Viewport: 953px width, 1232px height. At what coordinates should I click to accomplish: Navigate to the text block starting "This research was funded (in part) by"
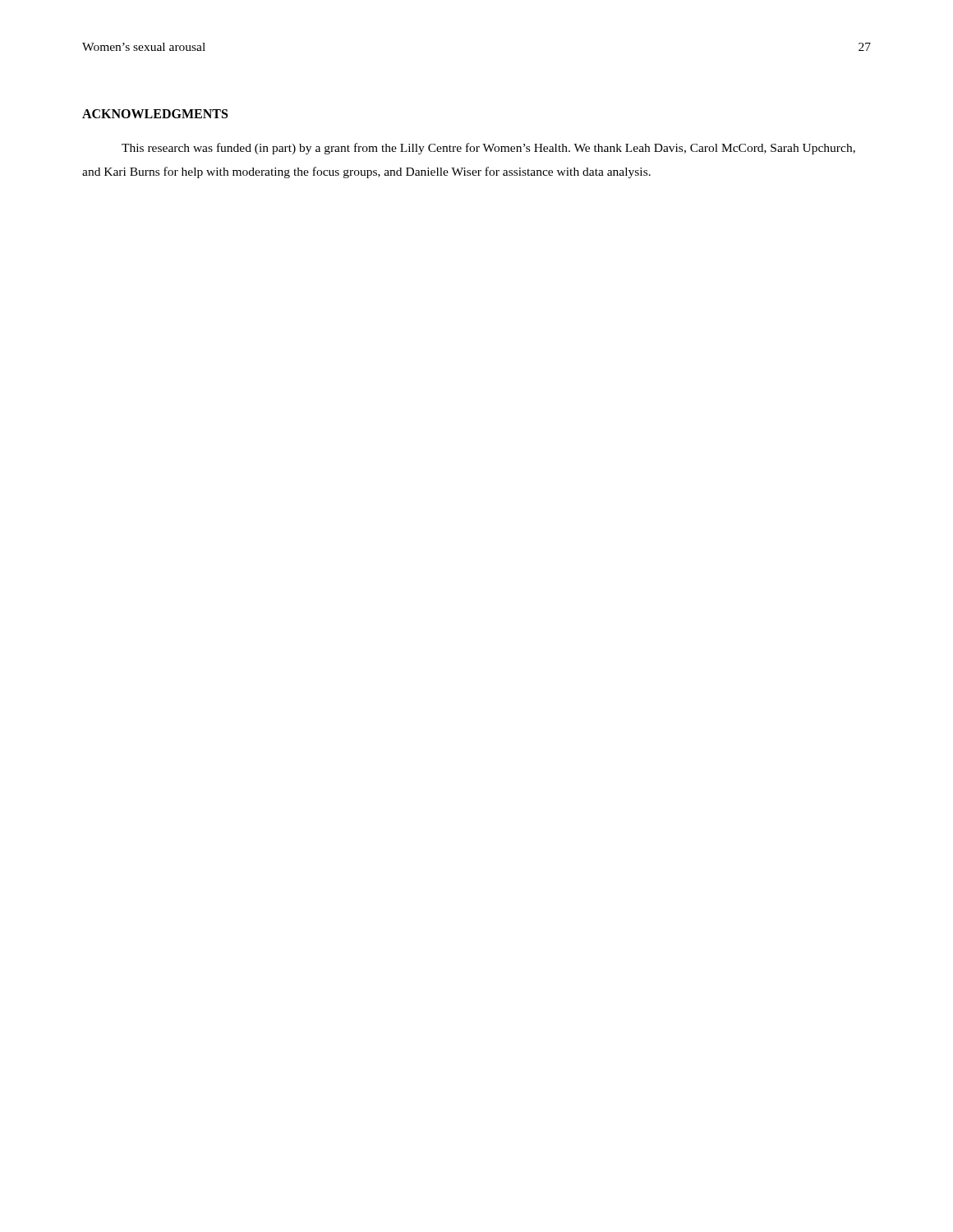click(x=469, y=159)
